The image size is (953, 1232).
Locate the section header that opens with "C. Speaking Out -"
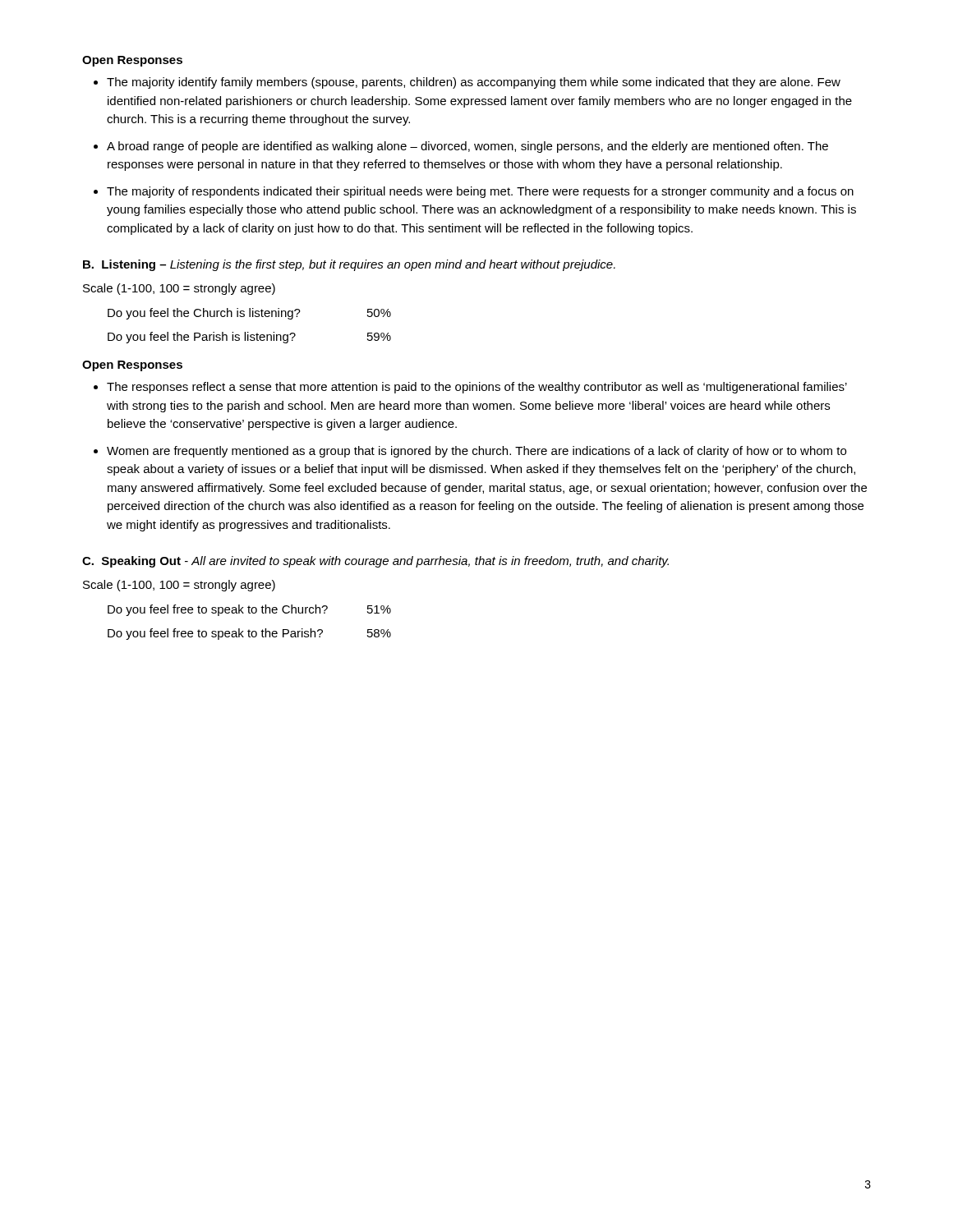tap(376, 561)
